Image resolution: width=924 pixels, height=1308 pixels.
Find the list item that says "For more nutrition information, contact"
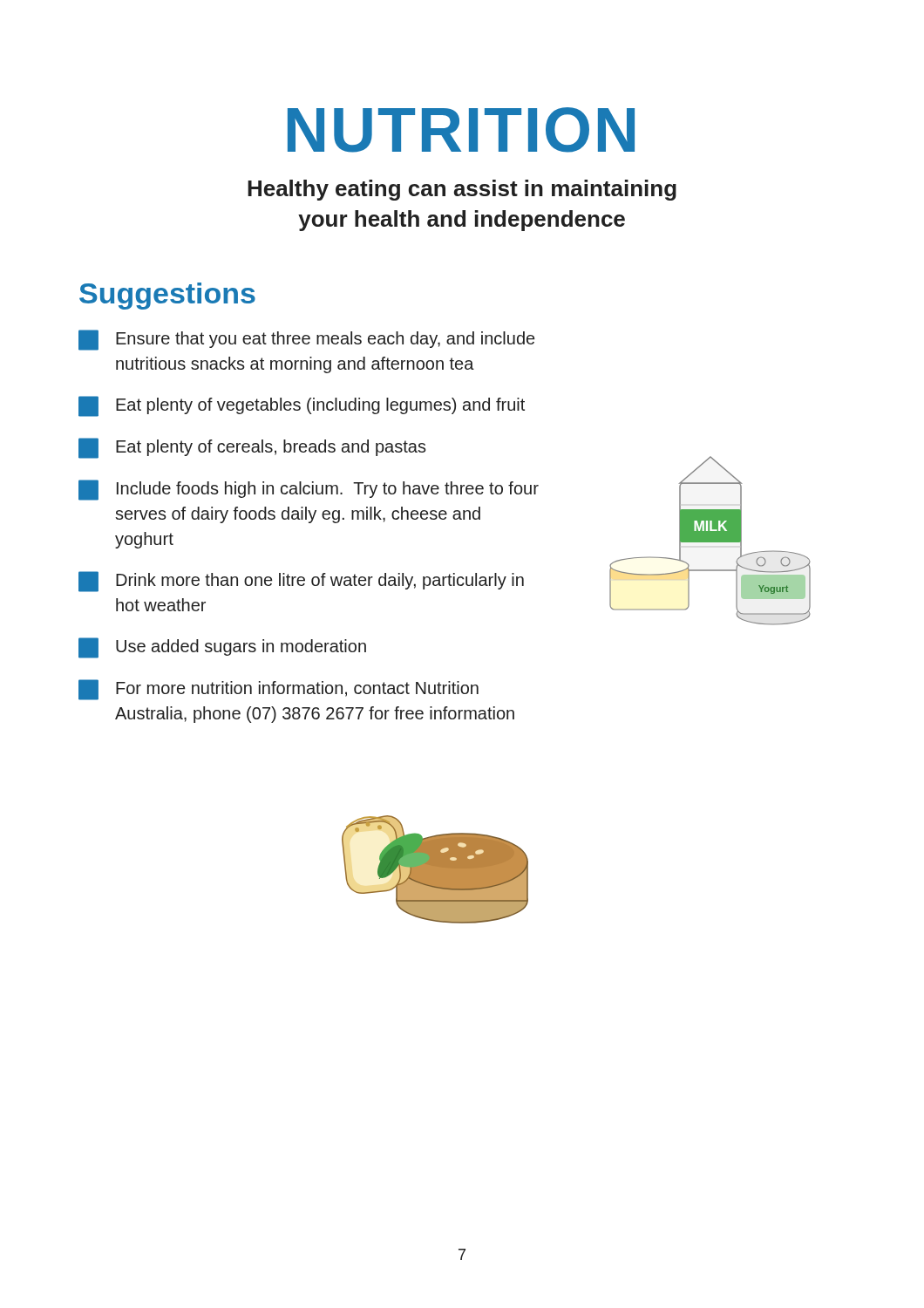pyautogui.click(x=310, y=701)
